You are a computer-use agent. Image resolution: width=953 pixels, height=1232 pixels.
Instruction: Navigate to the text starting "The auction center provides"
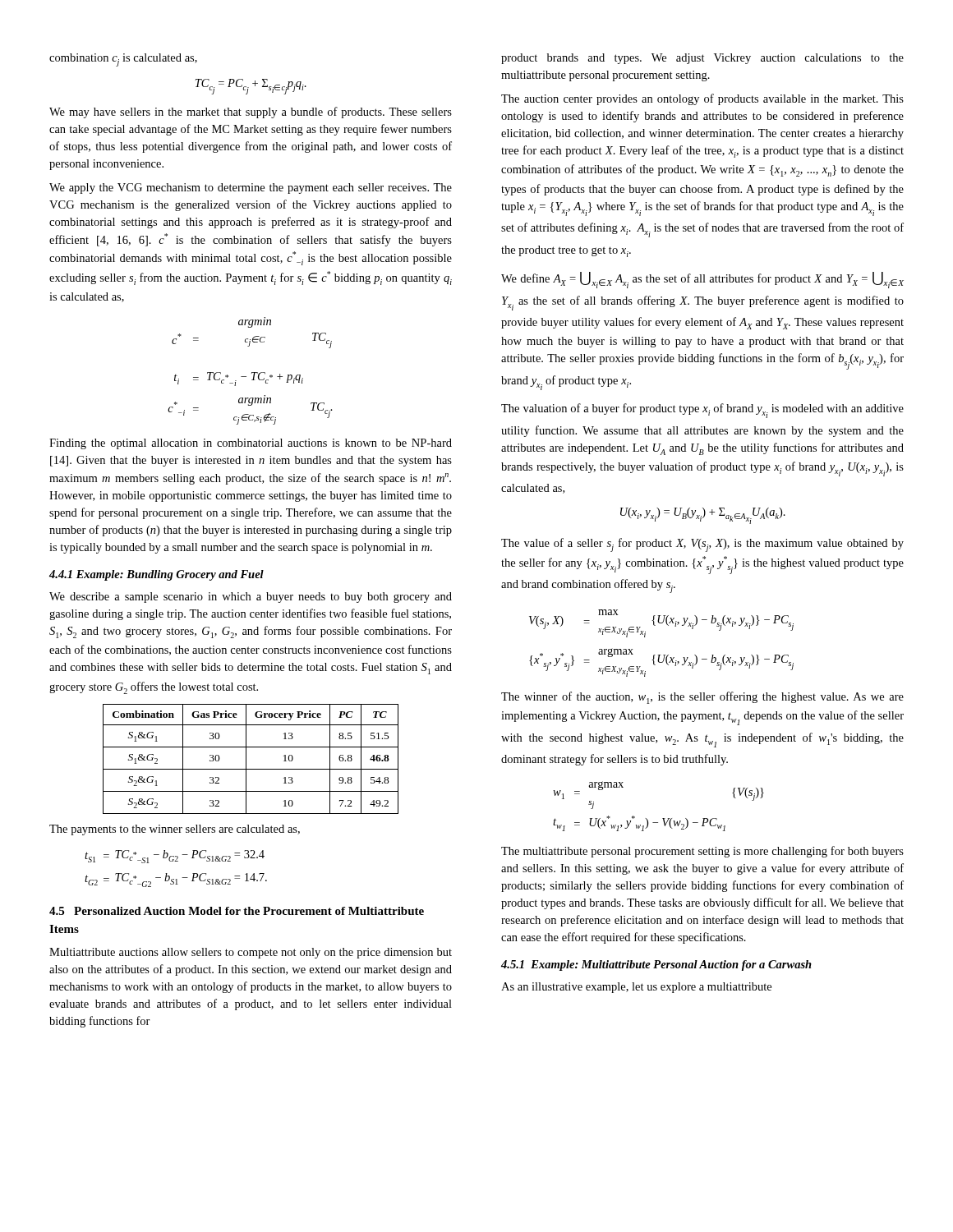coord(702,175)
